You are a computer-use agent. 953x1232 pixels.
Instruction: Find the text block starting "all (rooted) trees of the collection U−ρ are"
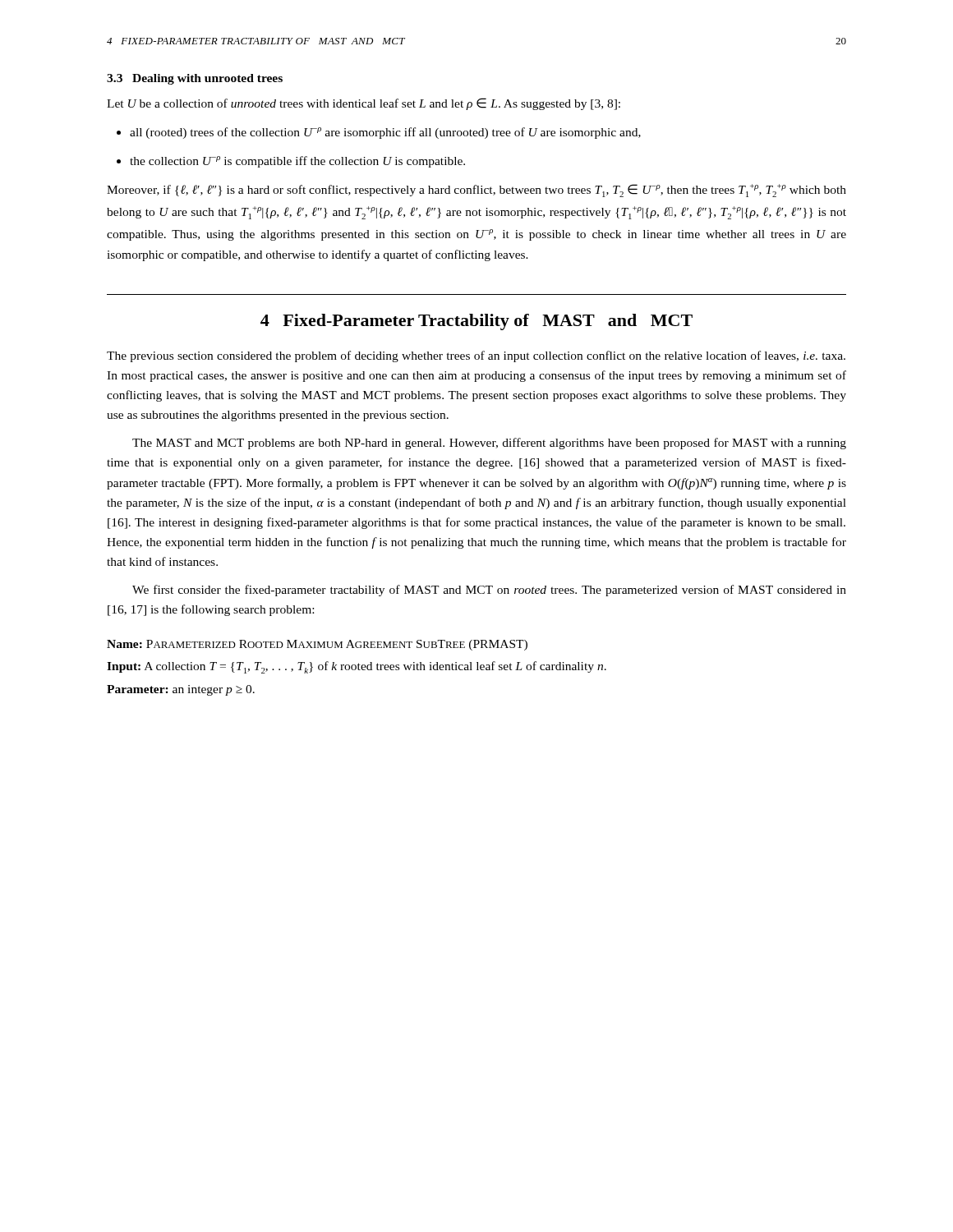pyautogui.click(x=488, y=132)
